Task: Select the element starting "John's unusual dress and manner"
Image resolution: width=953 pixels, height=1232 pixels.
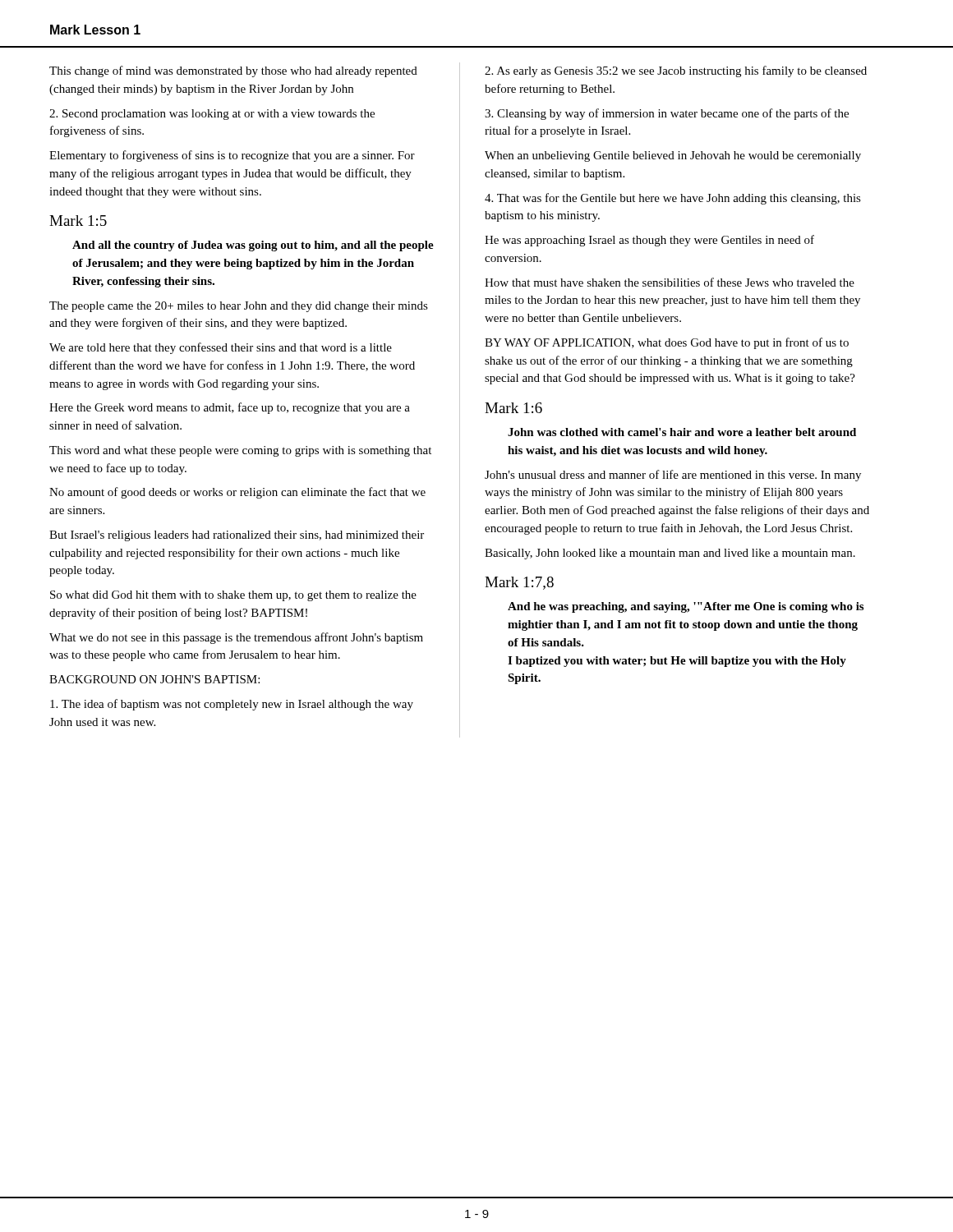Action: [x=677, y=501]
